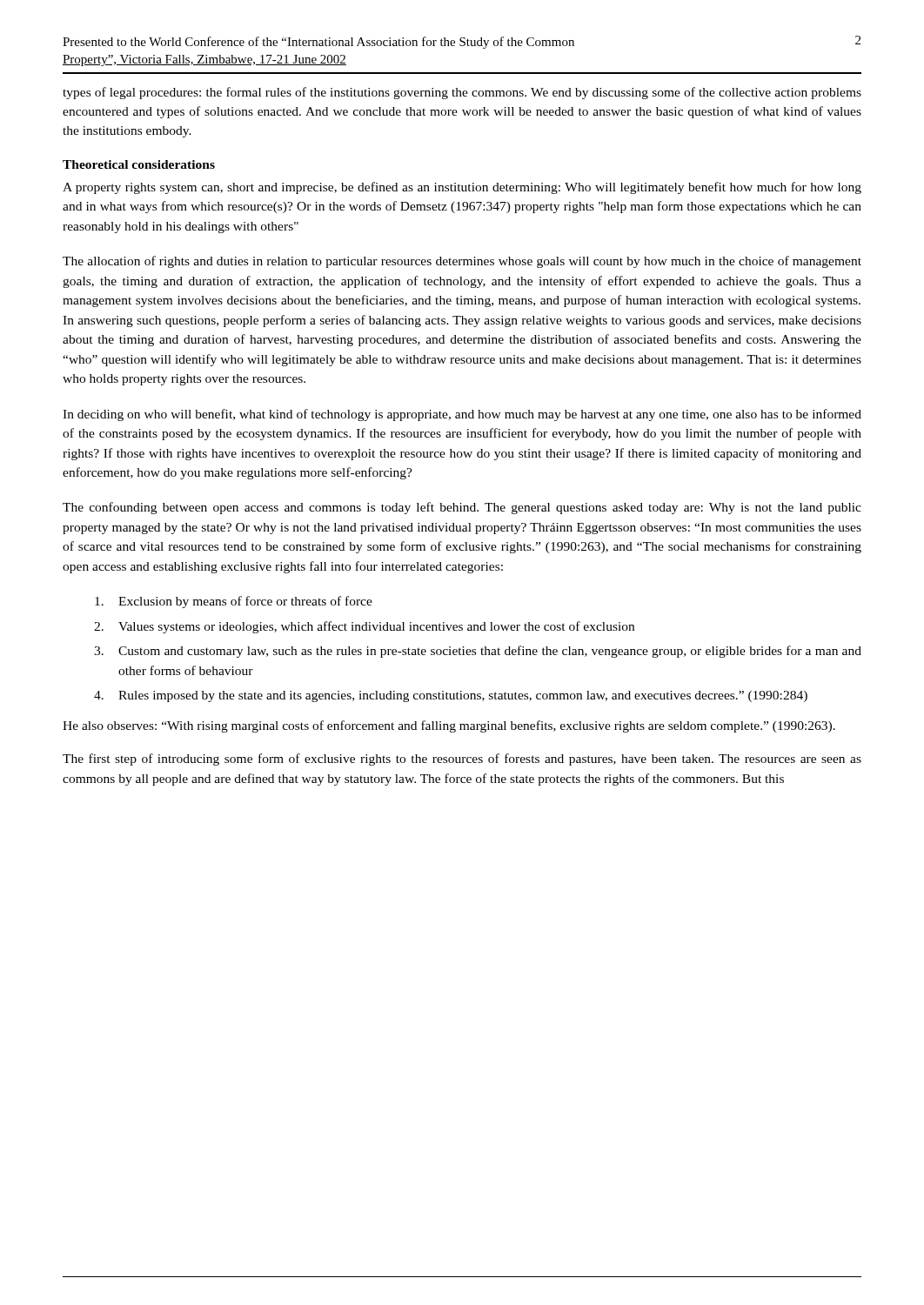Point to the text starting "The first step of introducing some form"
924x1305 pixels.
click(462, 768)
